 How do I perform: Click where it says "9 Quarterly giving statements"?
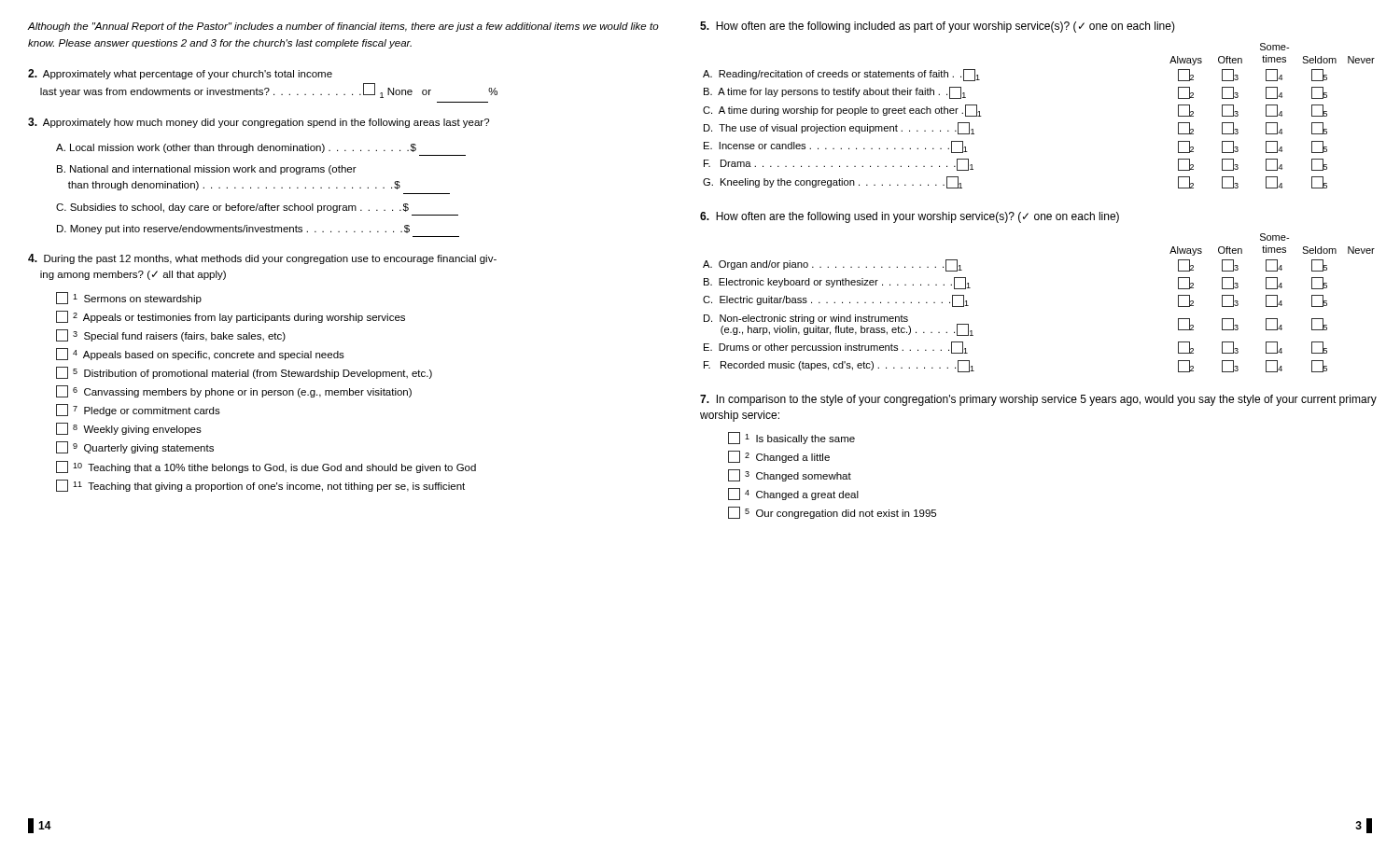pos(135,447)
